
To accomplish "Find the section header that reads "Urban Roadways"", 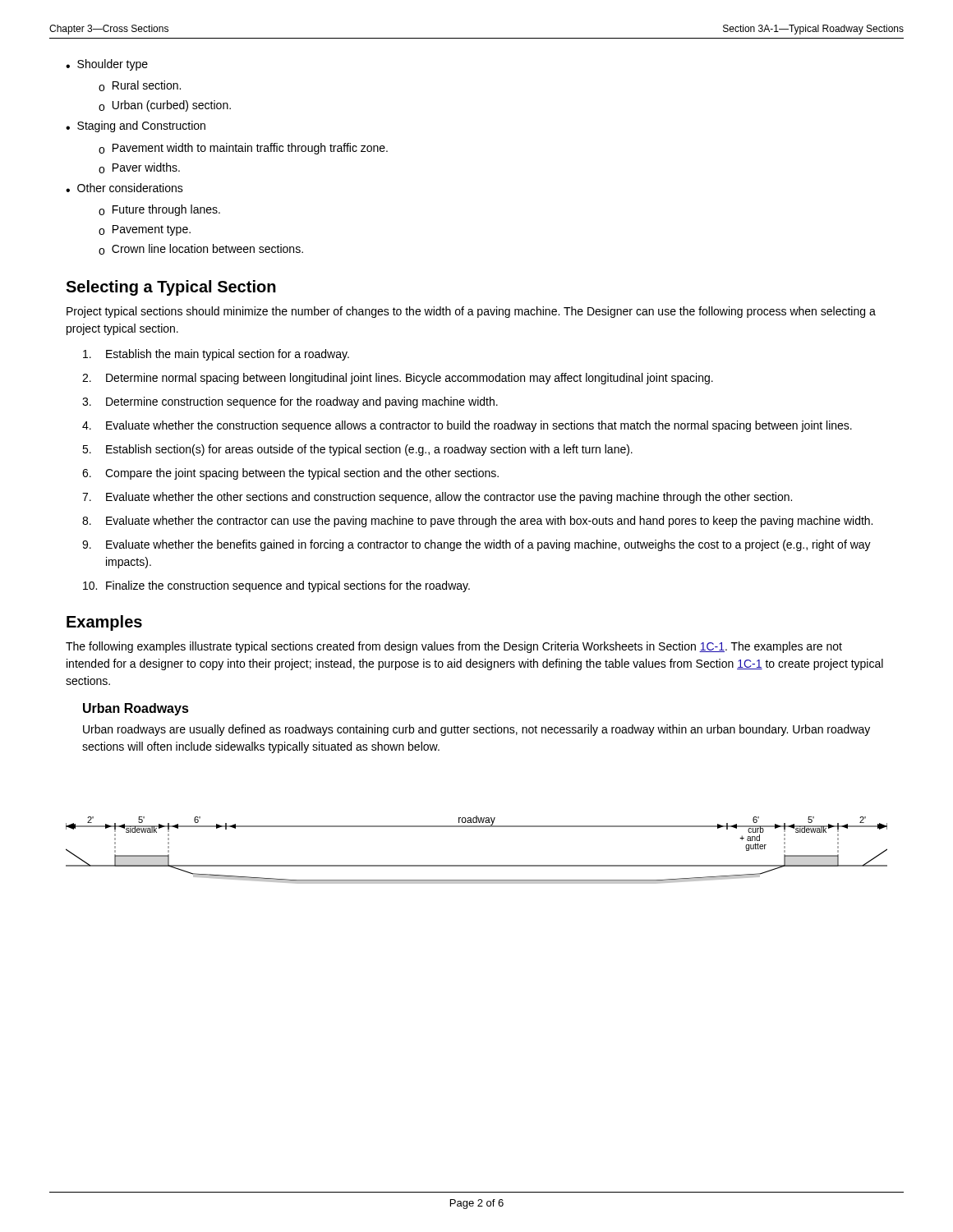I will pyautogui.click(x=135, y=709).
